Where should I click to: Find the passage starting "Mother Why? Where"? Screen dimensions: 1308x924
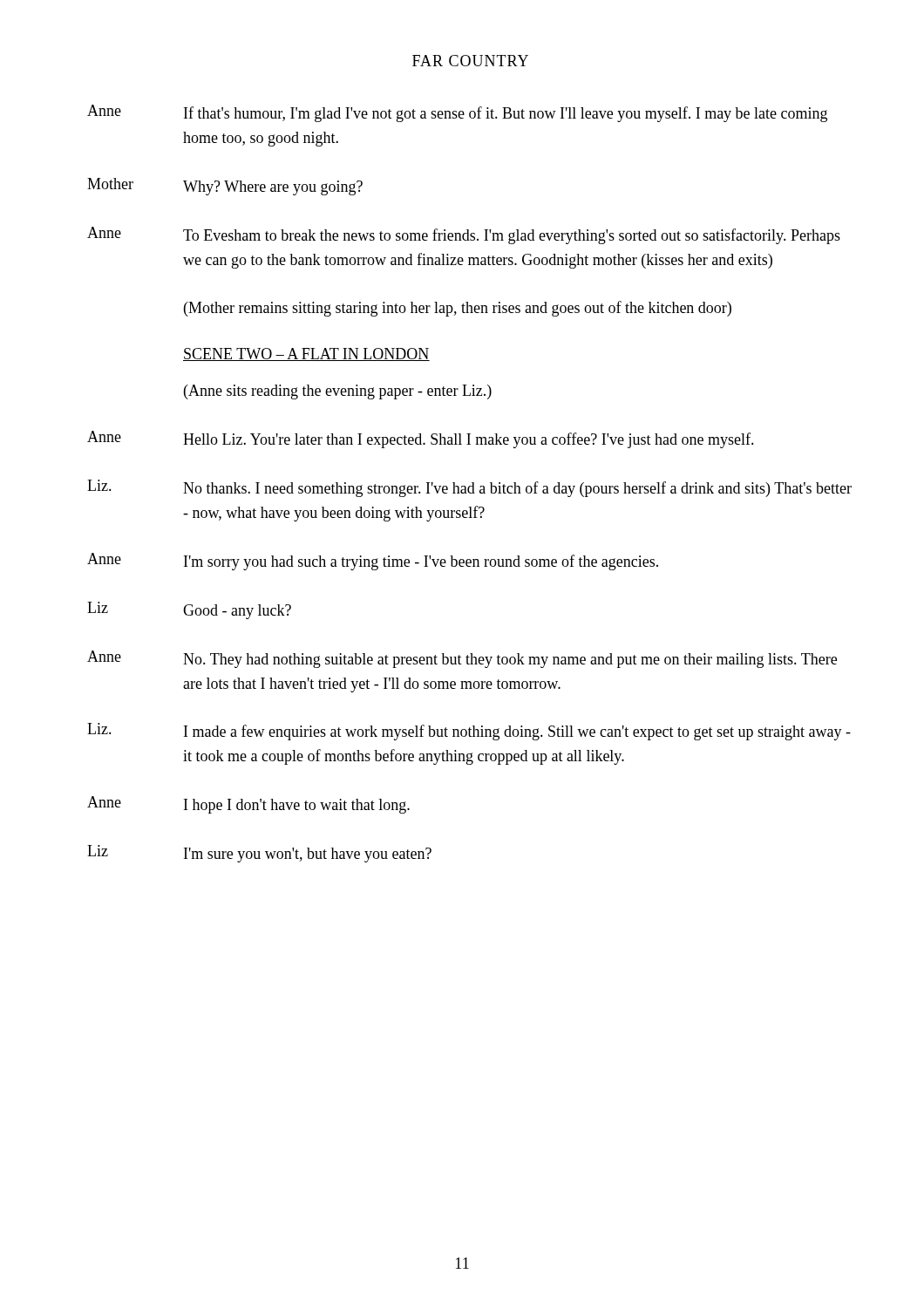[225, 187]
